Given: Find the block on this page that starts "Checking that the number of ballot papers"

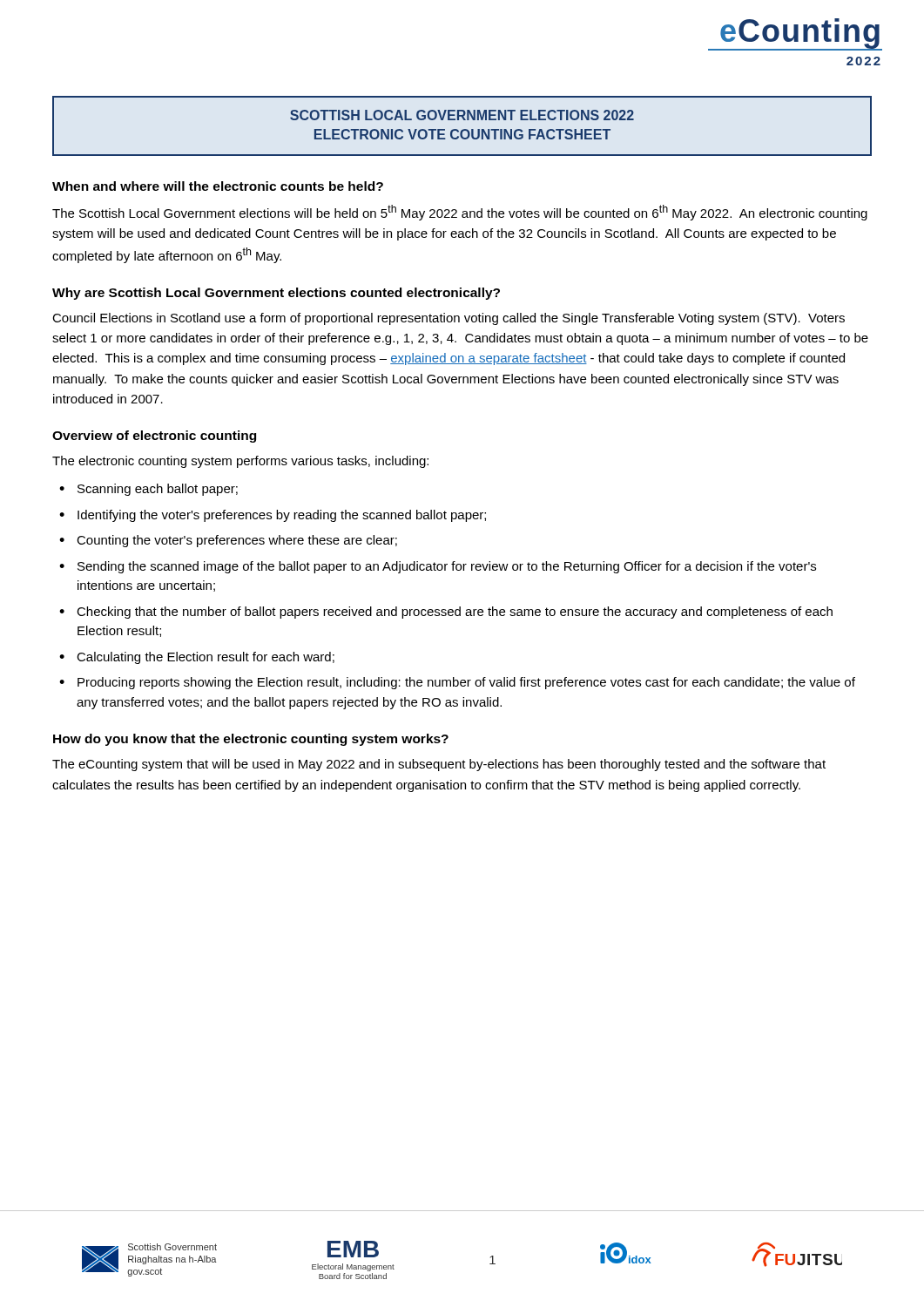Looking at the screenshot, I should click(x=455, y=621).
